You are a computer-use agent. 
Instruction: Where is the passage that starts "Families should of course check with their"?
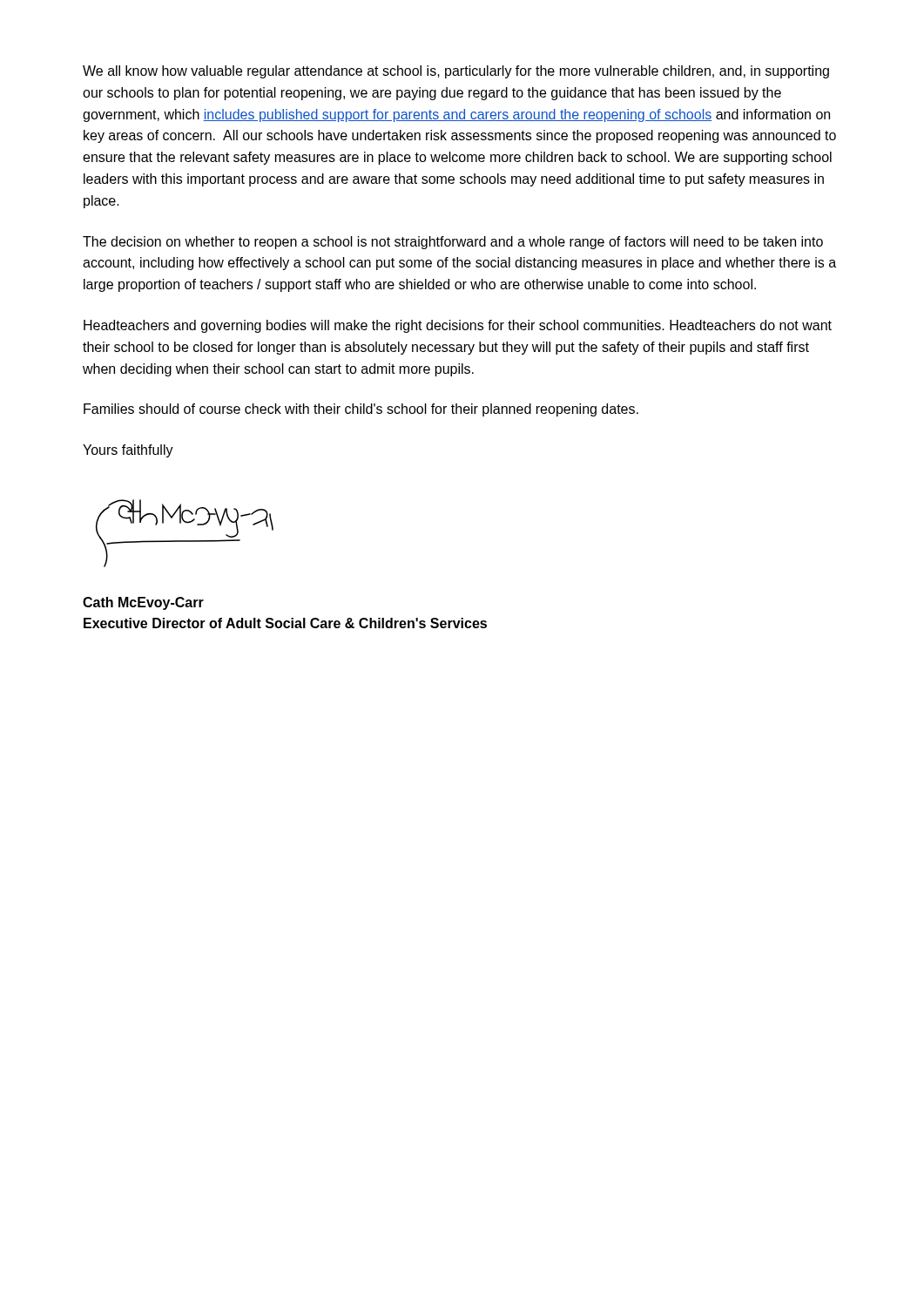pos(361,409)
